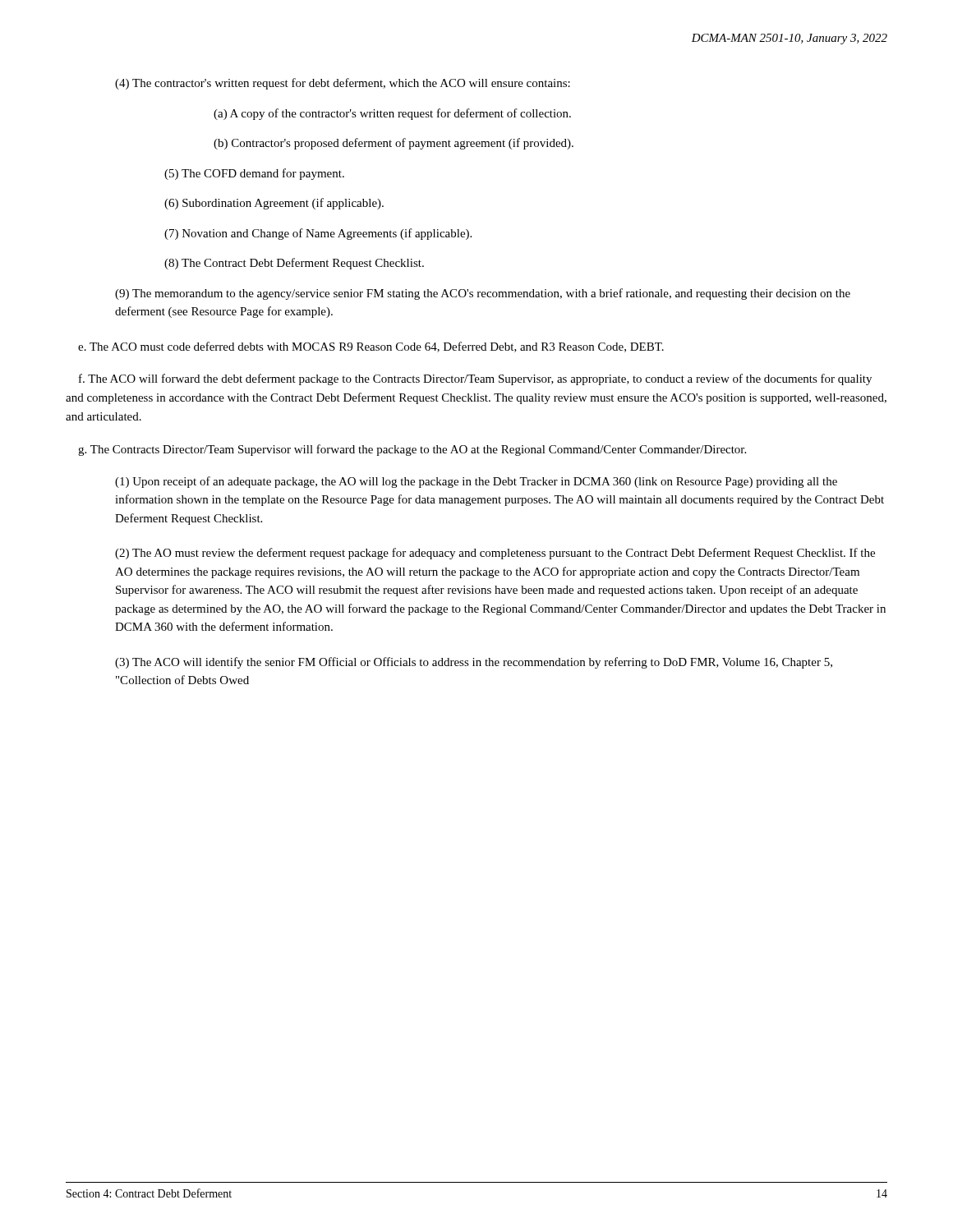This screenshot has height=1232, width=953.
Task: Navigate to the region starting "g. The Contracts Director/Team Supervisor will forward"
Action: 406,449
